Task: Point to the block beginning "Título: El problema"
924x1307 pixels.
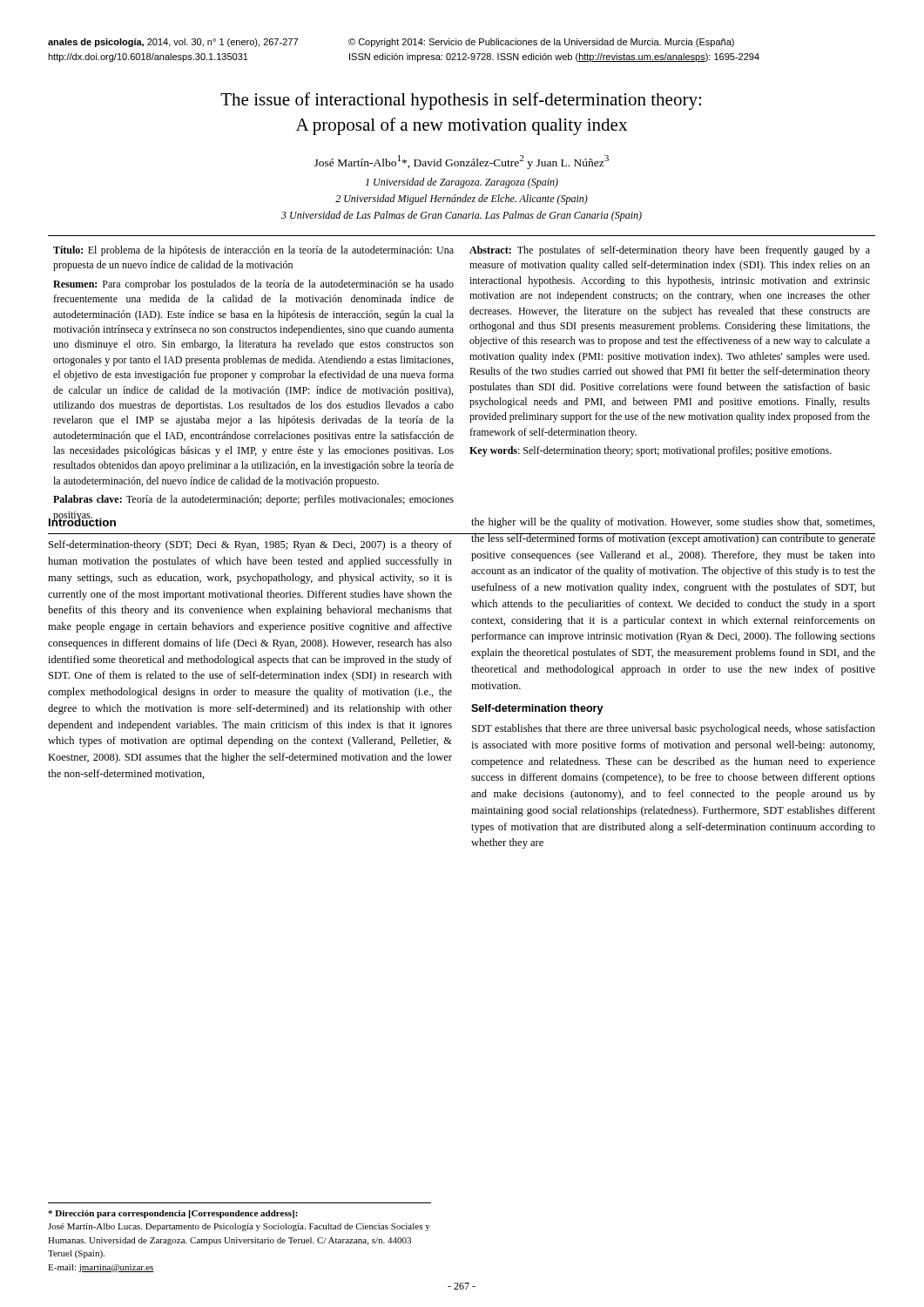Action: (253, 383)
